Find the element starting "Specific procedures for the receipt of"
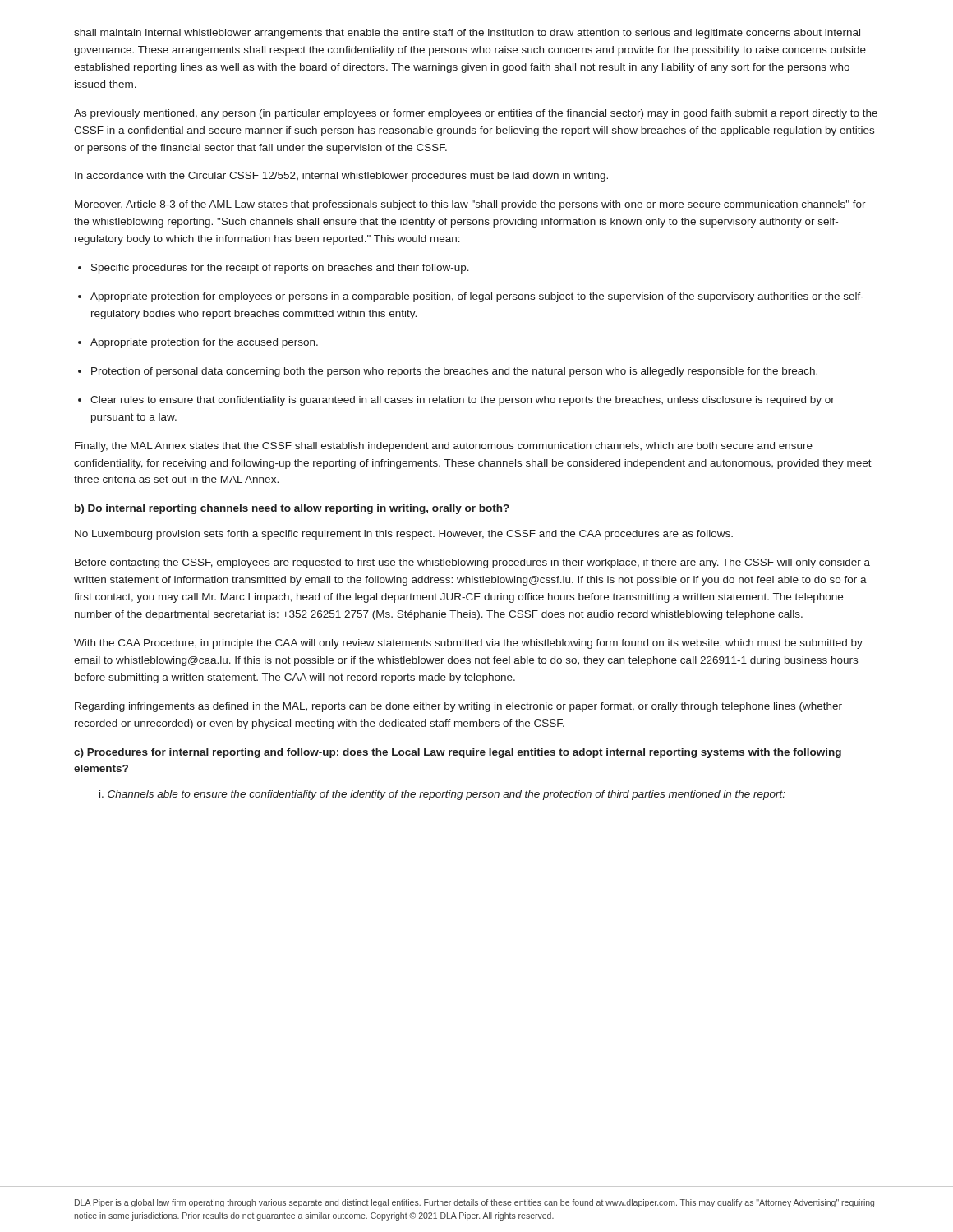Screen dimensions: 1232x953 tap(476, 268)
